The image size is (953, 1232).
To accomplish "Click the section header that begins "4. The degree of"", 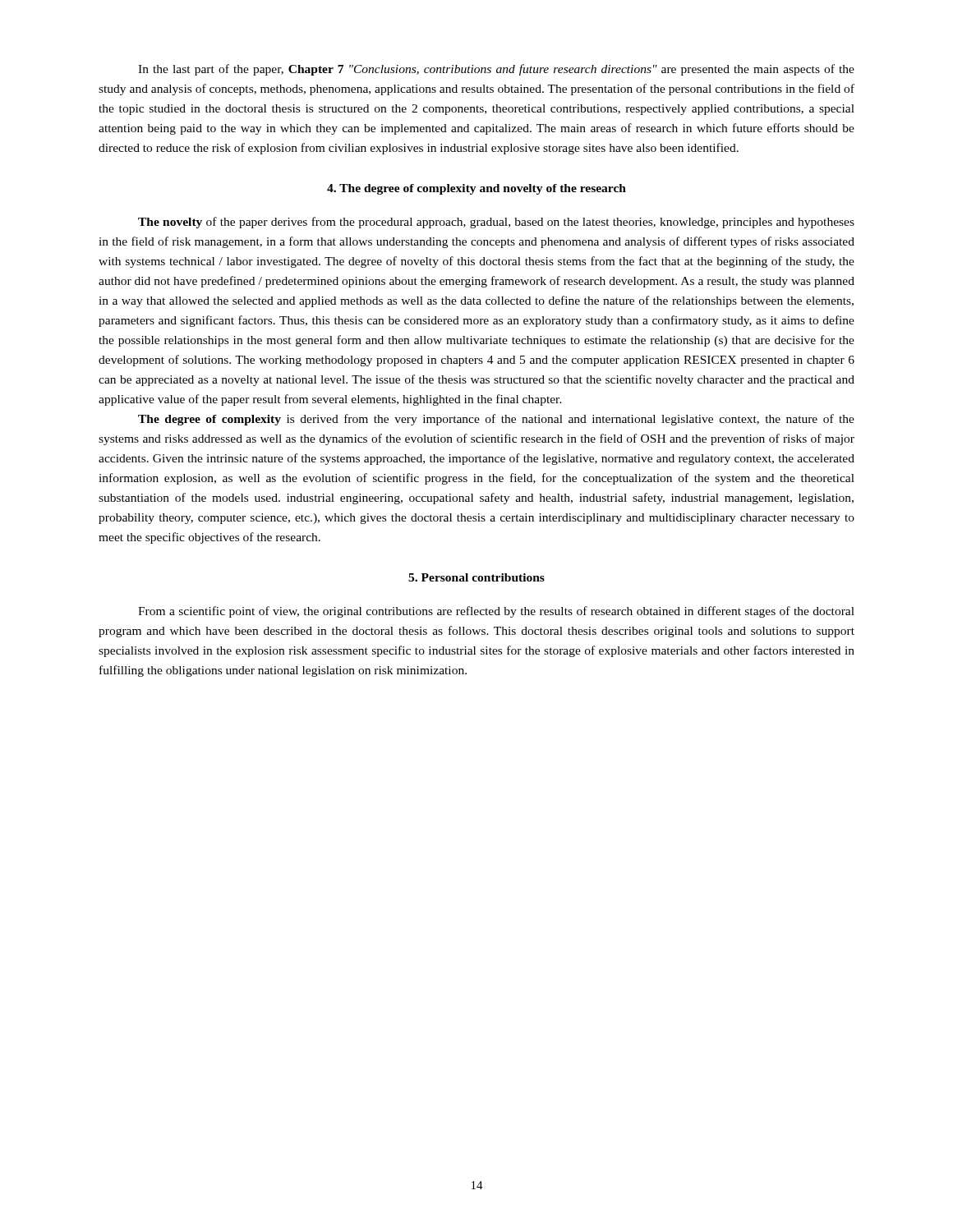I will point(476,188).
